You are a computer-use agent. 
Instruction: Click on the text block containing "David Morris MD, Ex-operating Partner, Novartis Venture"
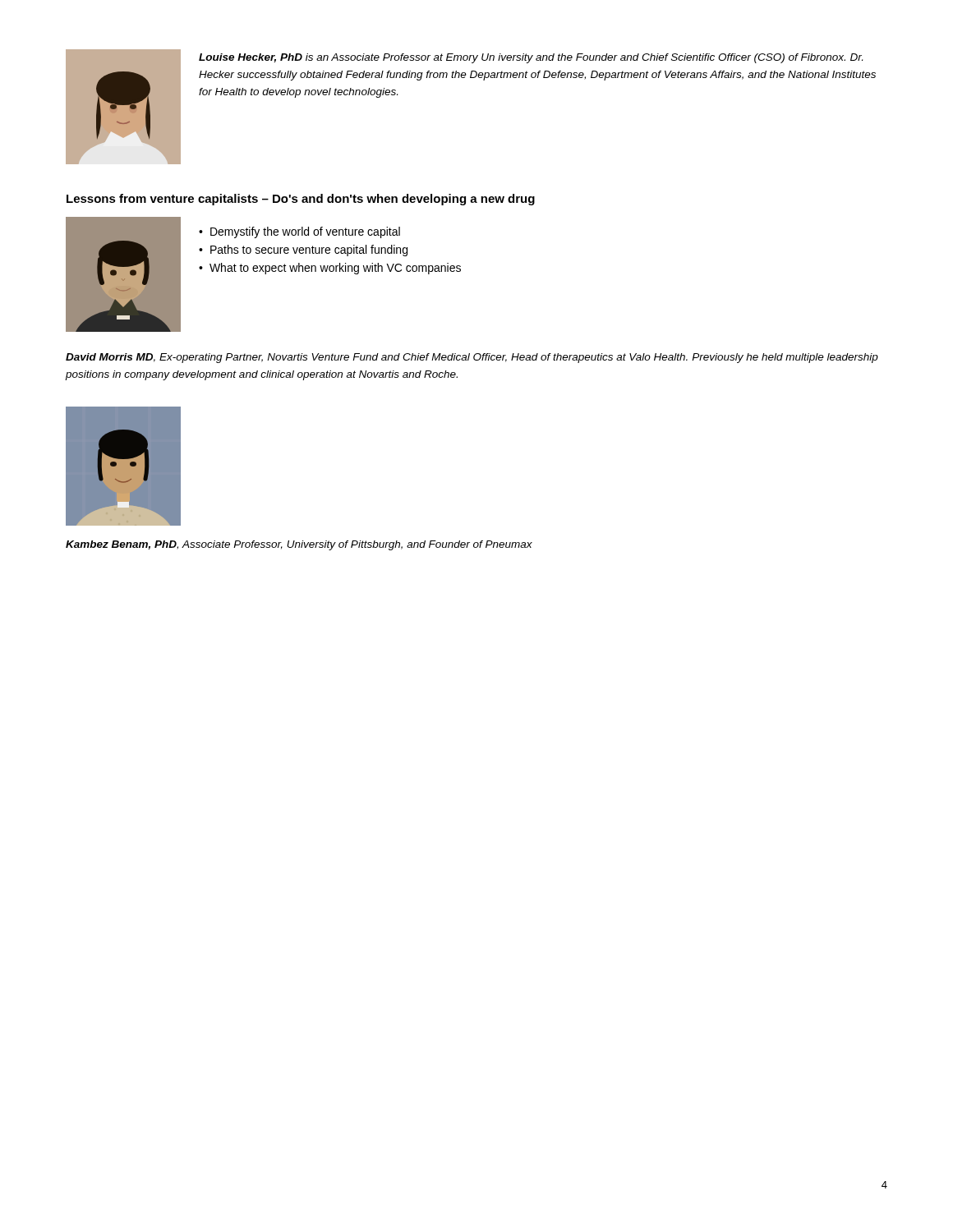[x=472, y=365]
